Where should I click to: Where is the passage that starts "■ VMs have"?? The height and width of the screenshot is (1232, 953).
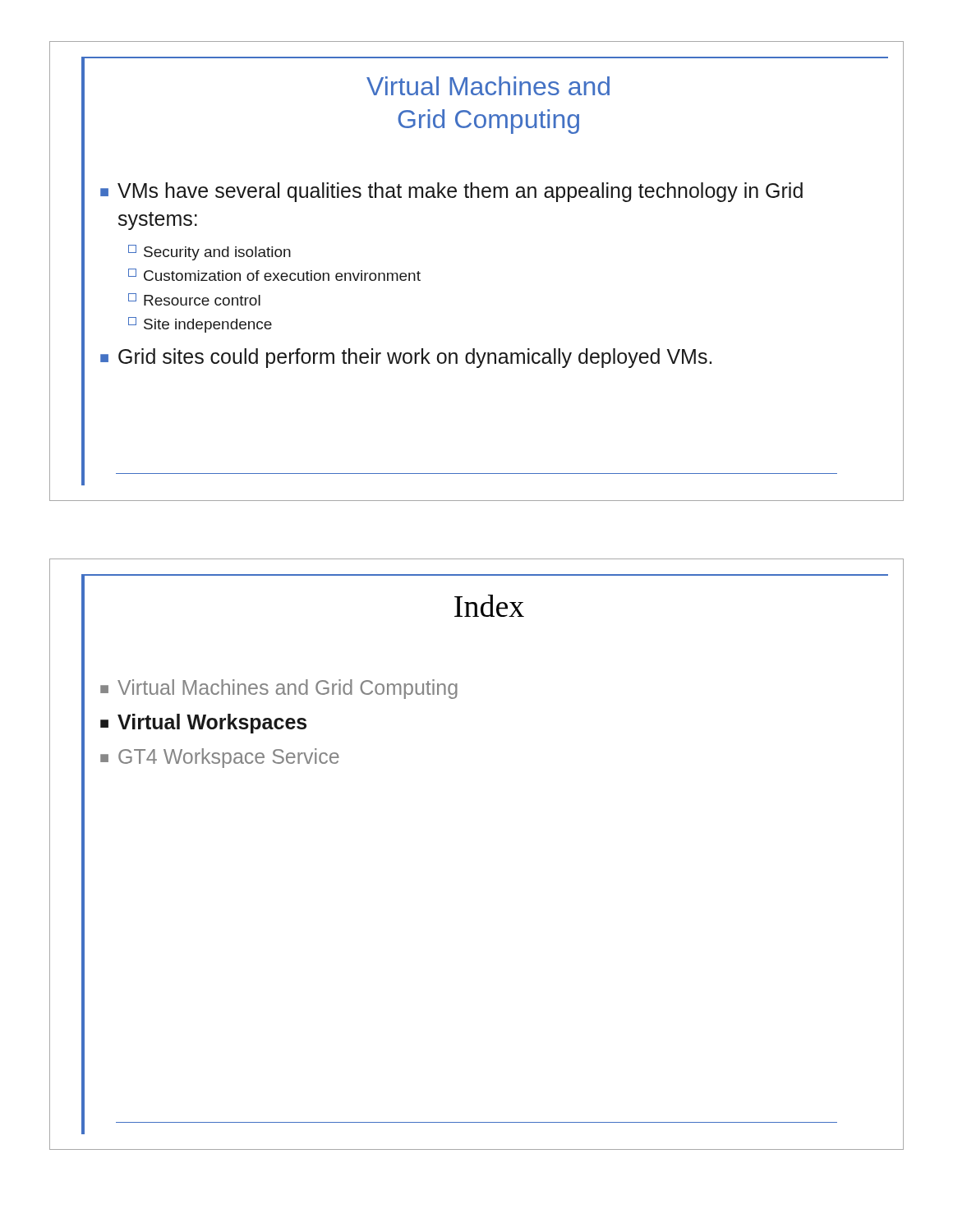click(x=489, y=205)
